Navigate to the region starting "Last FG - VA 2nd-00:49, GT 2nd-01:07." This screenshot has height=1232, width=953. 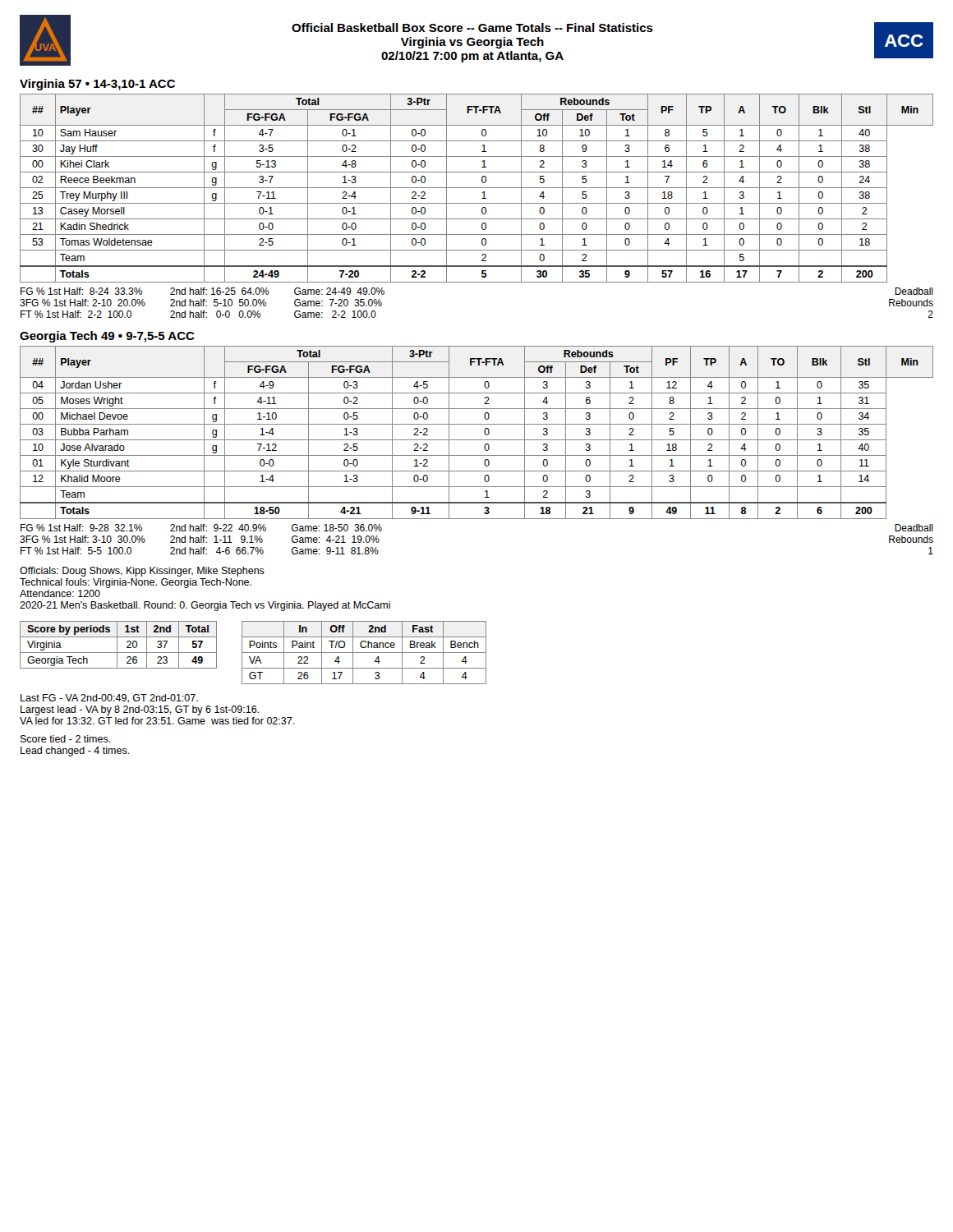click(x=109, y=699)
